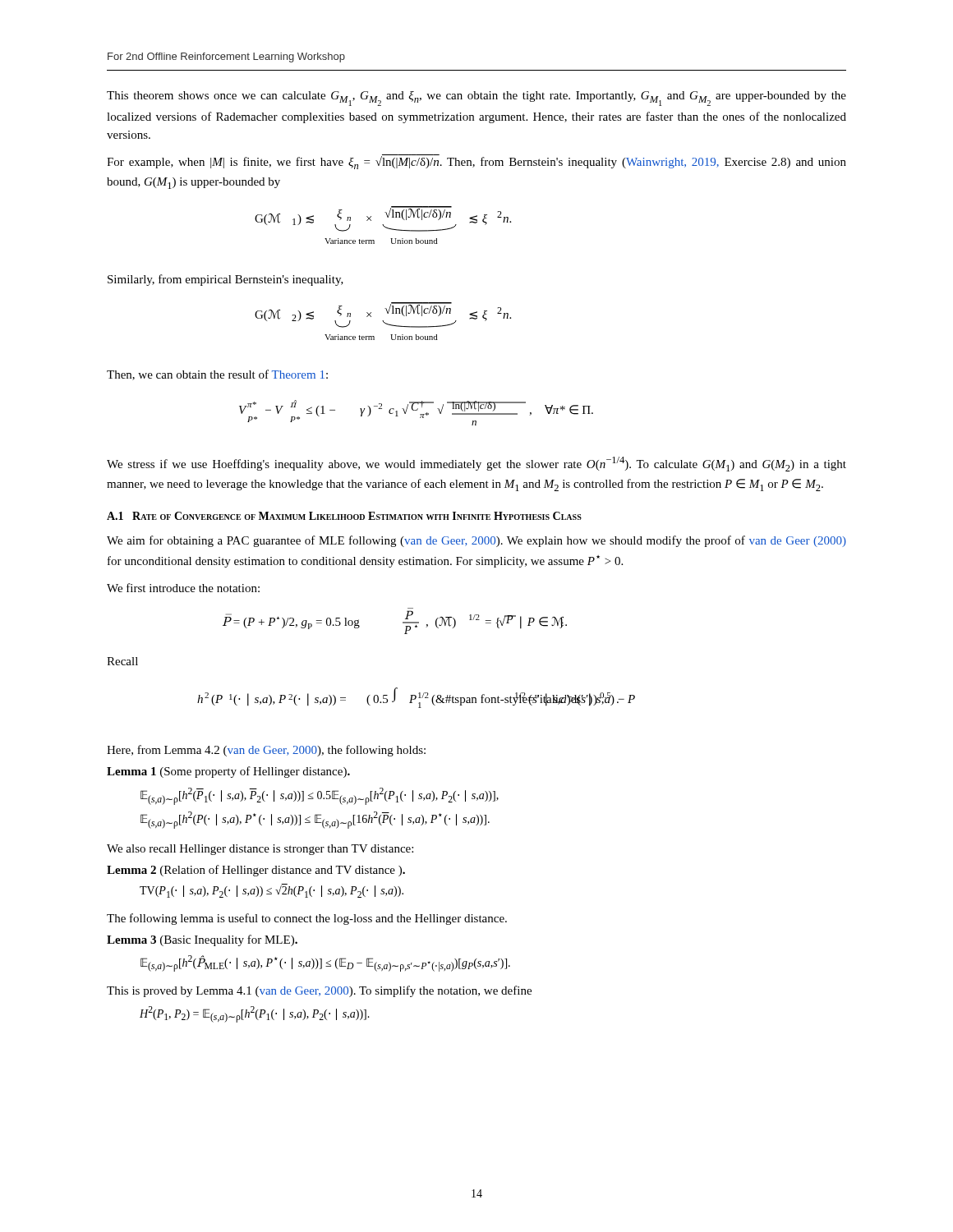Click on the text starting "We first introduce the notation:"

click(x=184, y=588)
